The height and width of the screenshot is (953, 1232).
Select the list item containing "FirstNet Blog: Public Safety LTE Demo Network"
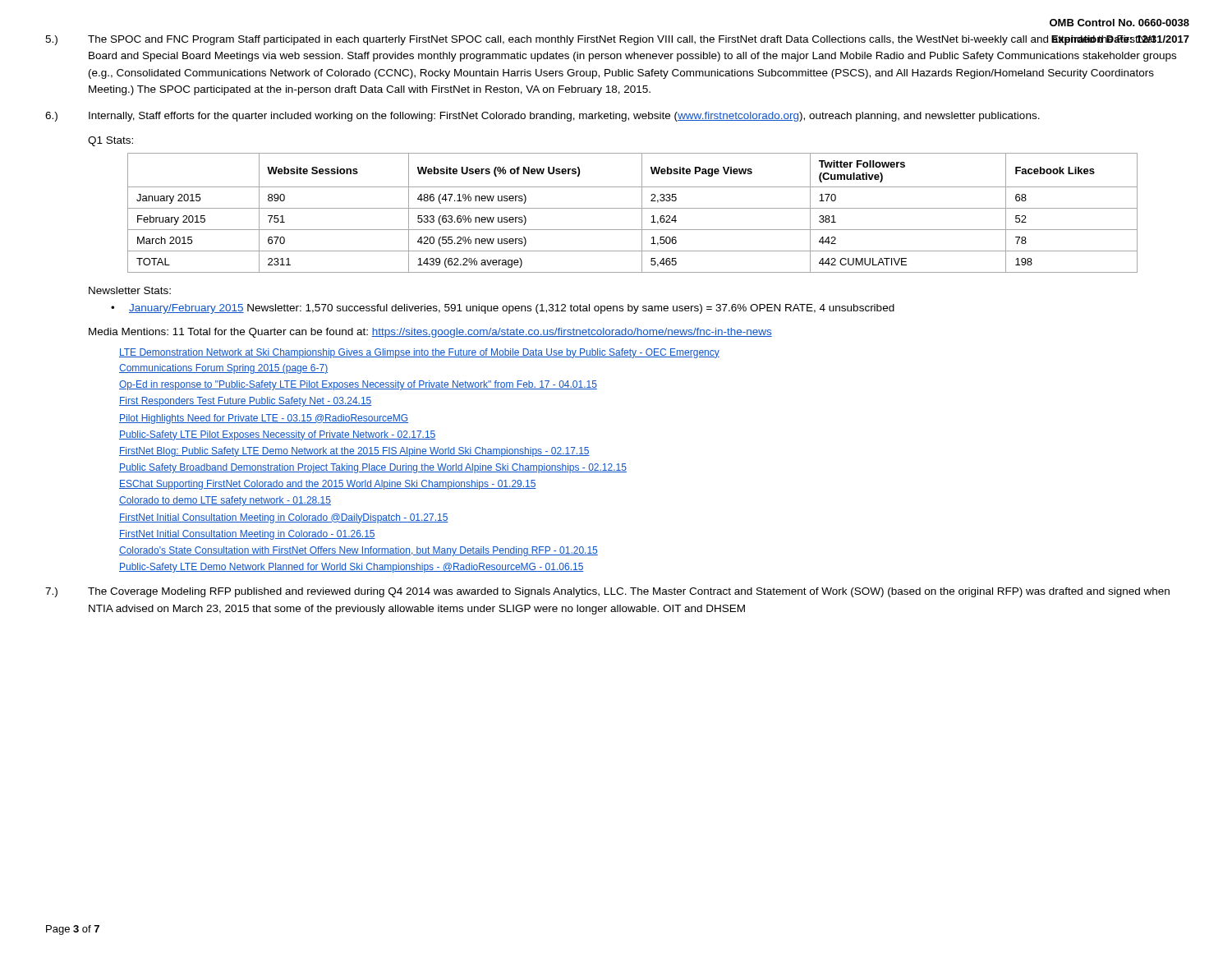354,452
